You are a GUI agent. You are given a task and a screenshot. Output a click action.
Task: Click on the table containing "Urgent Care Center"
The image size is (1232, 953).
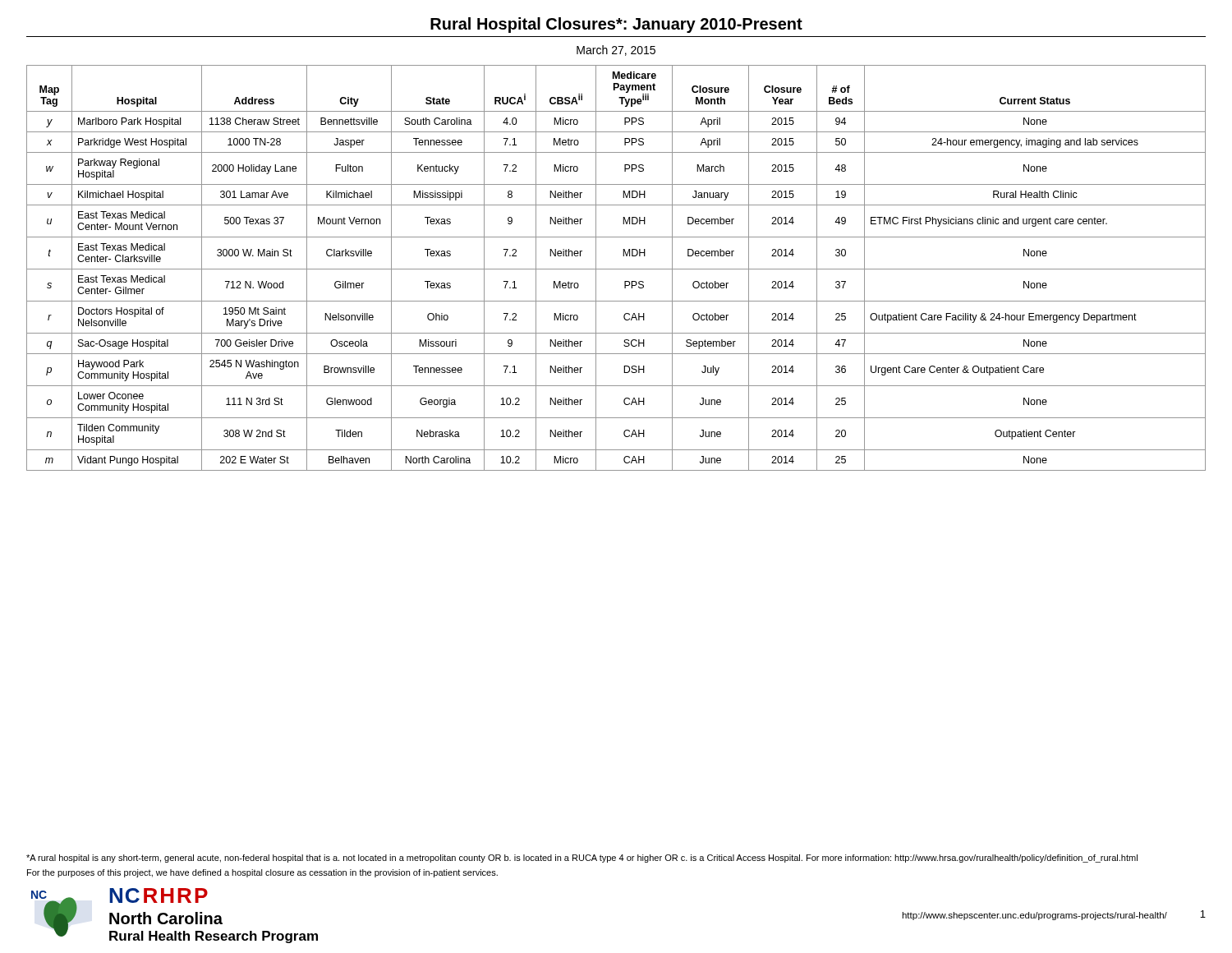[x=616, y=268]
